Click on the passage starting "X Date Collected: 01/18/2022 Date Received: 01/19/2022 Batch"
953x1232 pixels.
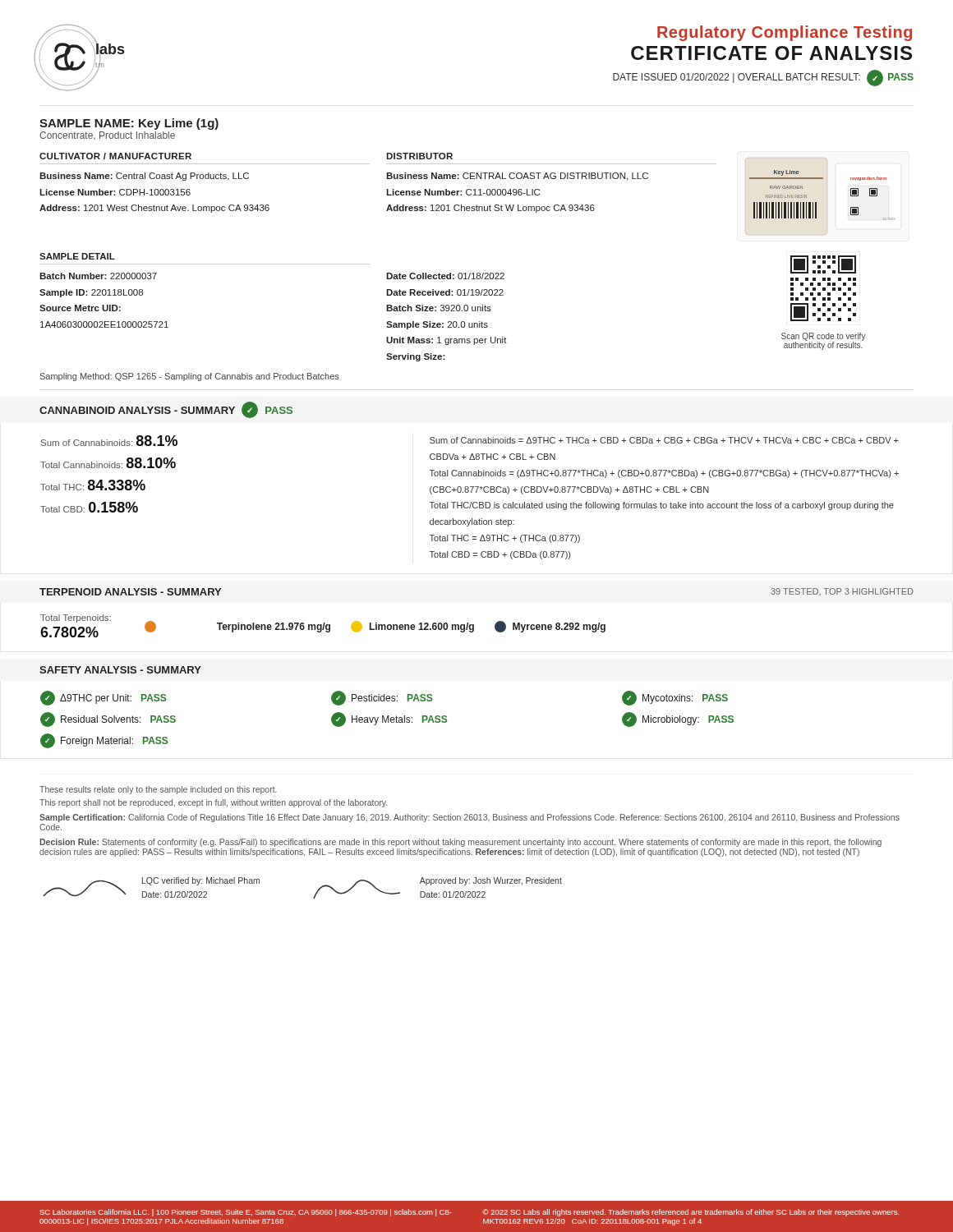445,276
